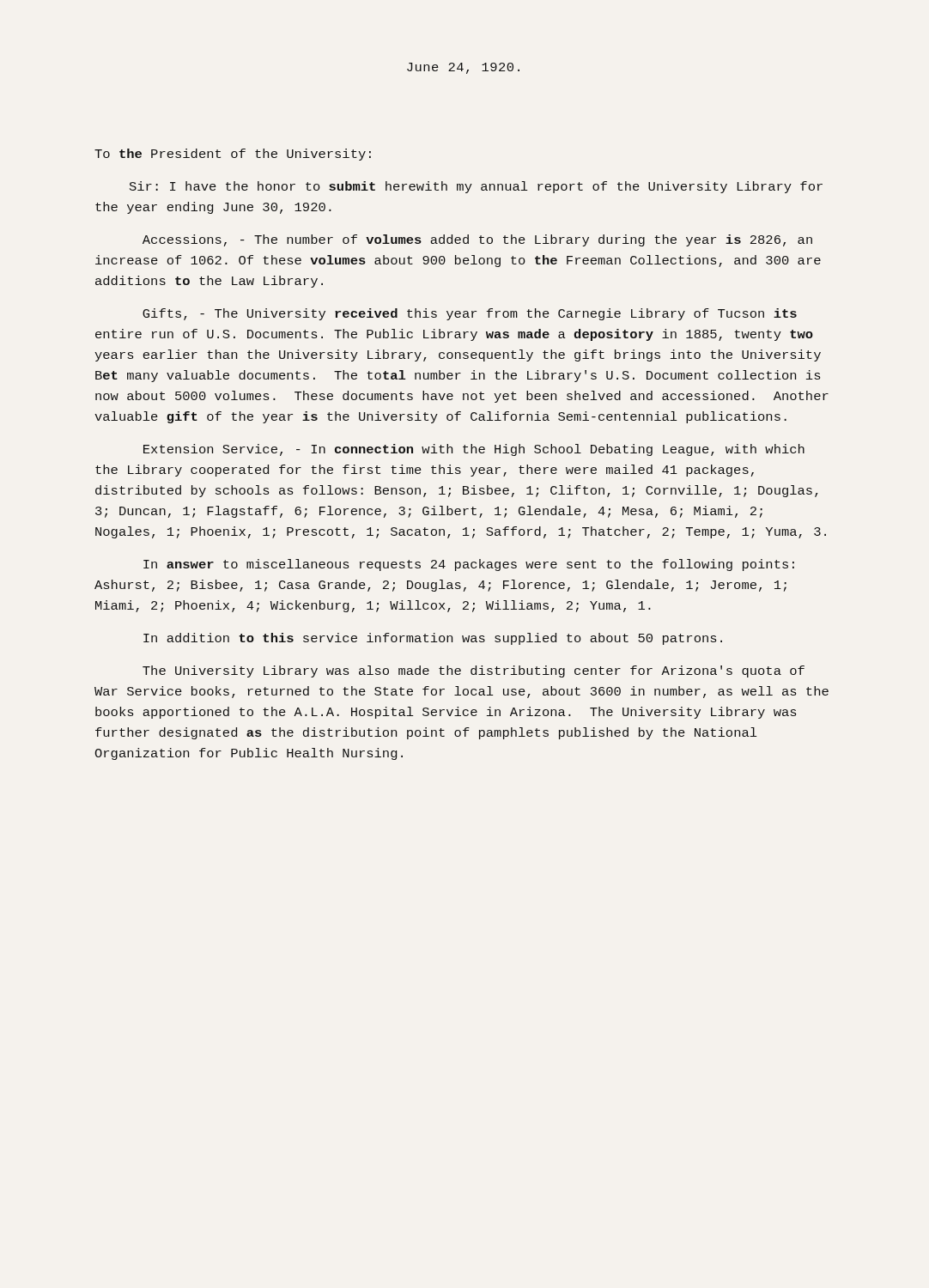Point to the element starting "To the President of the University:"
929x1288 pixels.
pos(234,155)
